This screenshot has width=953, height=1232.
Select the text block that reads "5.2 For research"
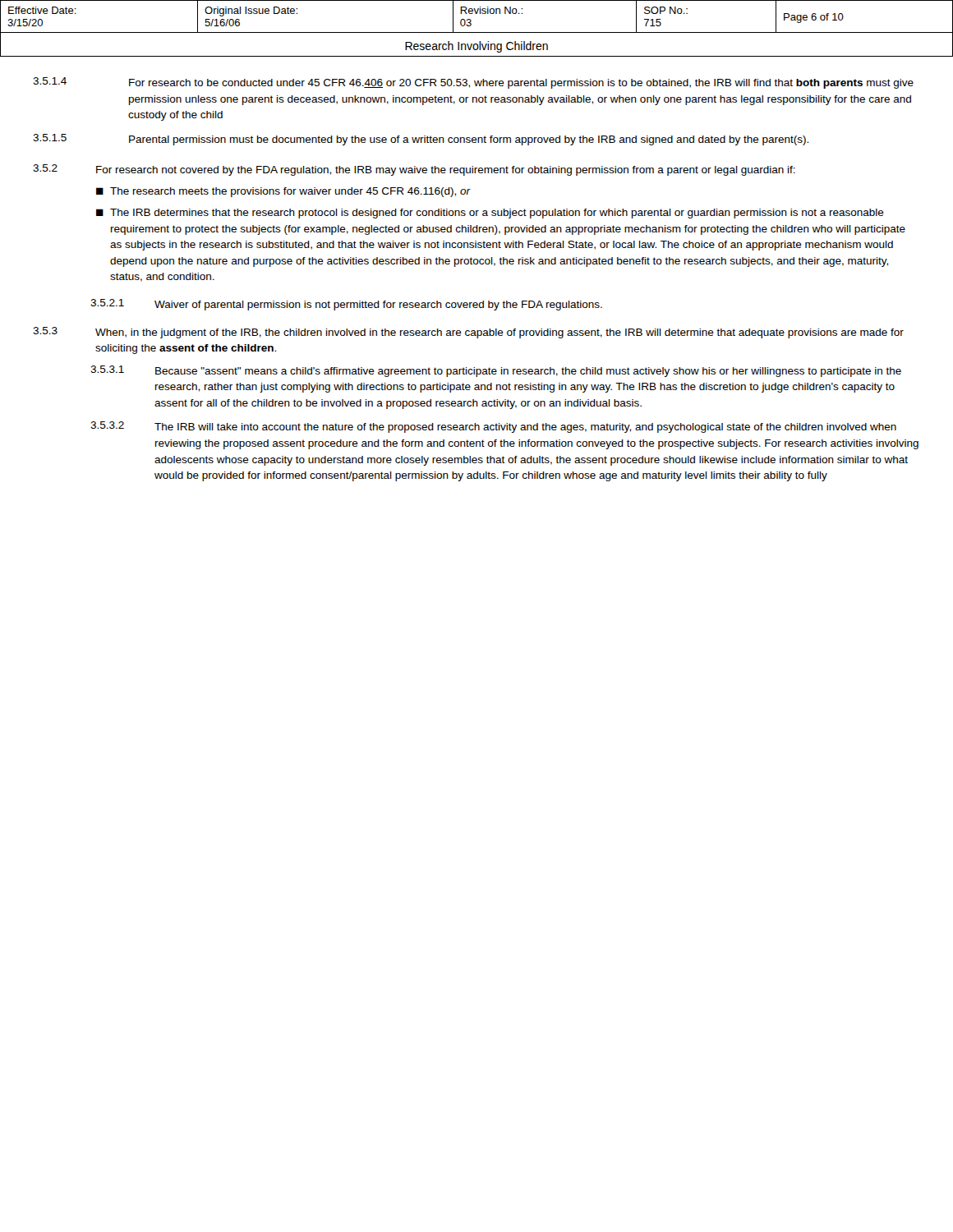(x=476, y=226)
